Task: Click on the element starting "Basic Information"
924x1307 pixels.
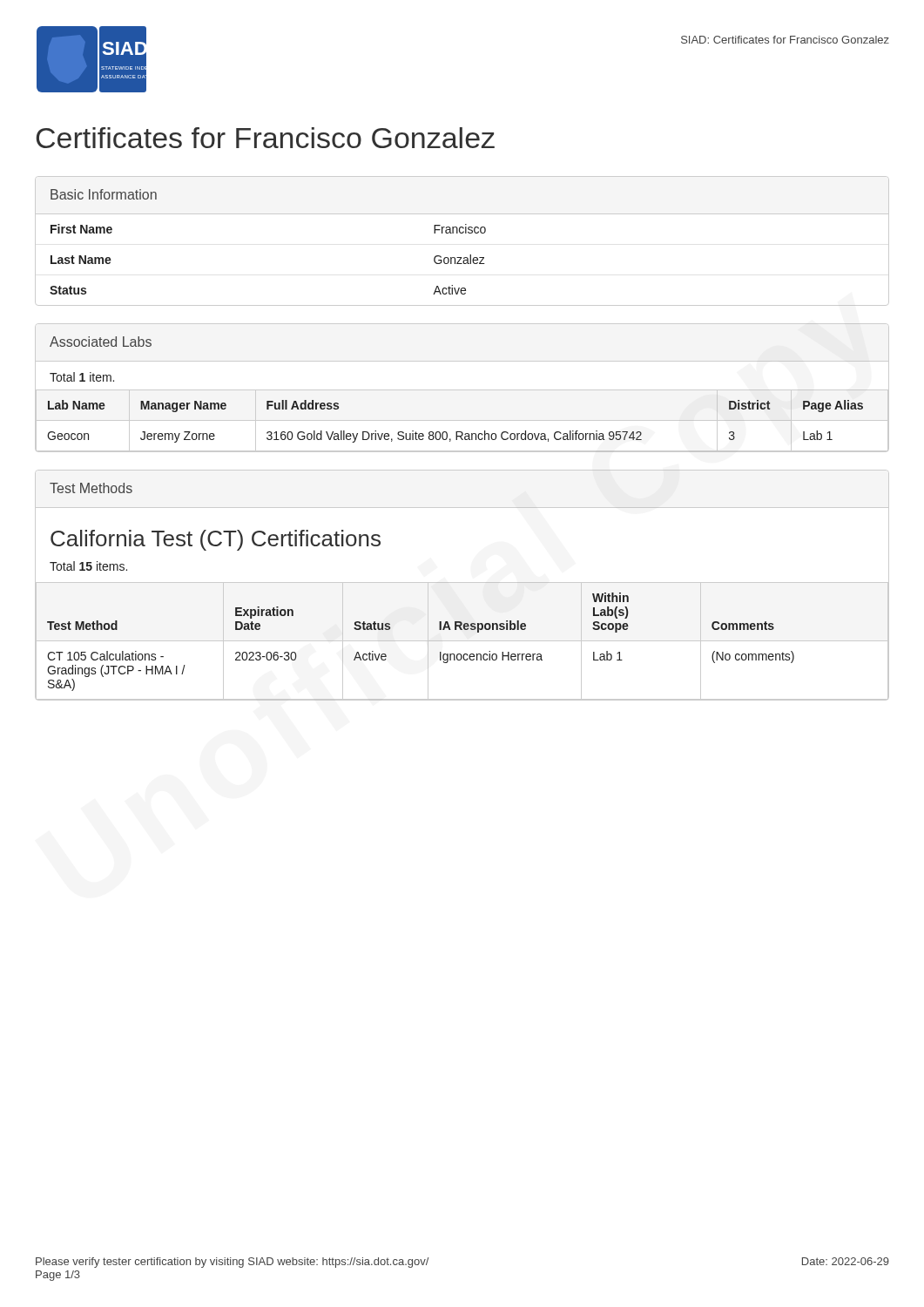Action: pos(103,195)
